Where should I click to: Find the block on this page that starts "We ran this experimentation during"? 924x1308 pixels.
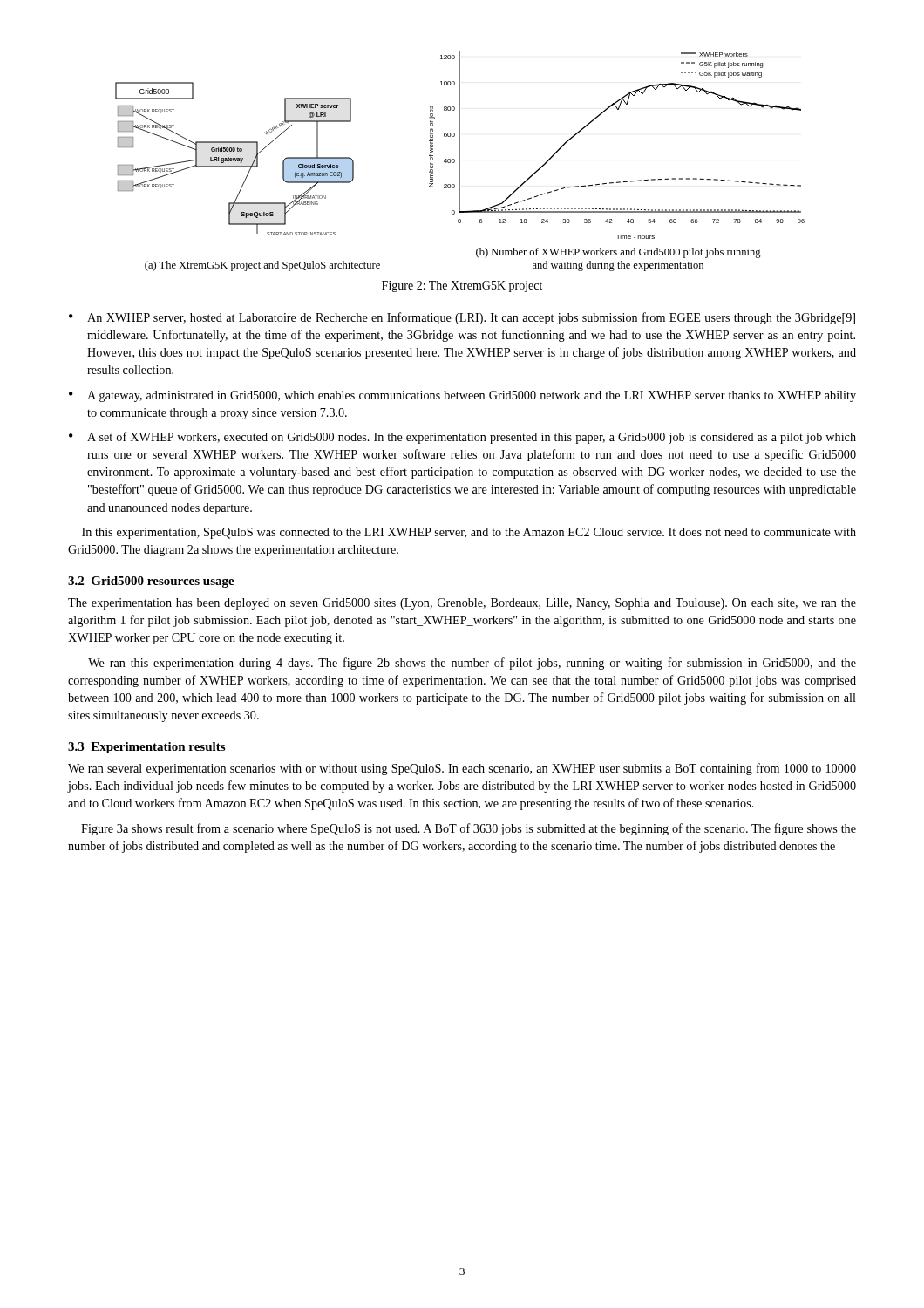pos(462,689)
